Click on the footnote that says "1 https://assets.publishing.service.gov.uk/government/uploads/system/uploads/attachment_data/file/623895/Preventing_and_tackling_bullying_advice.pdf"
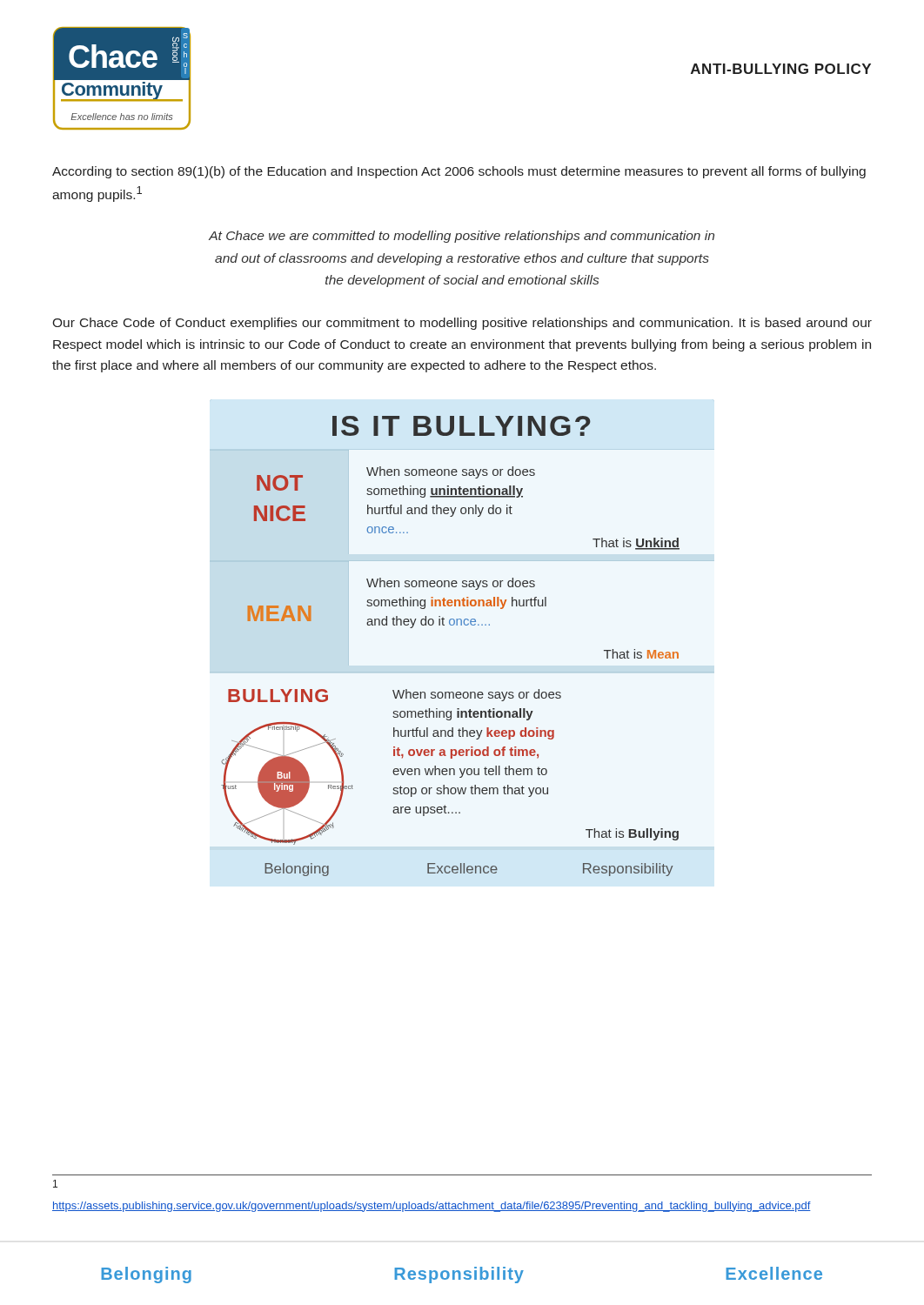 (462, 1196)
